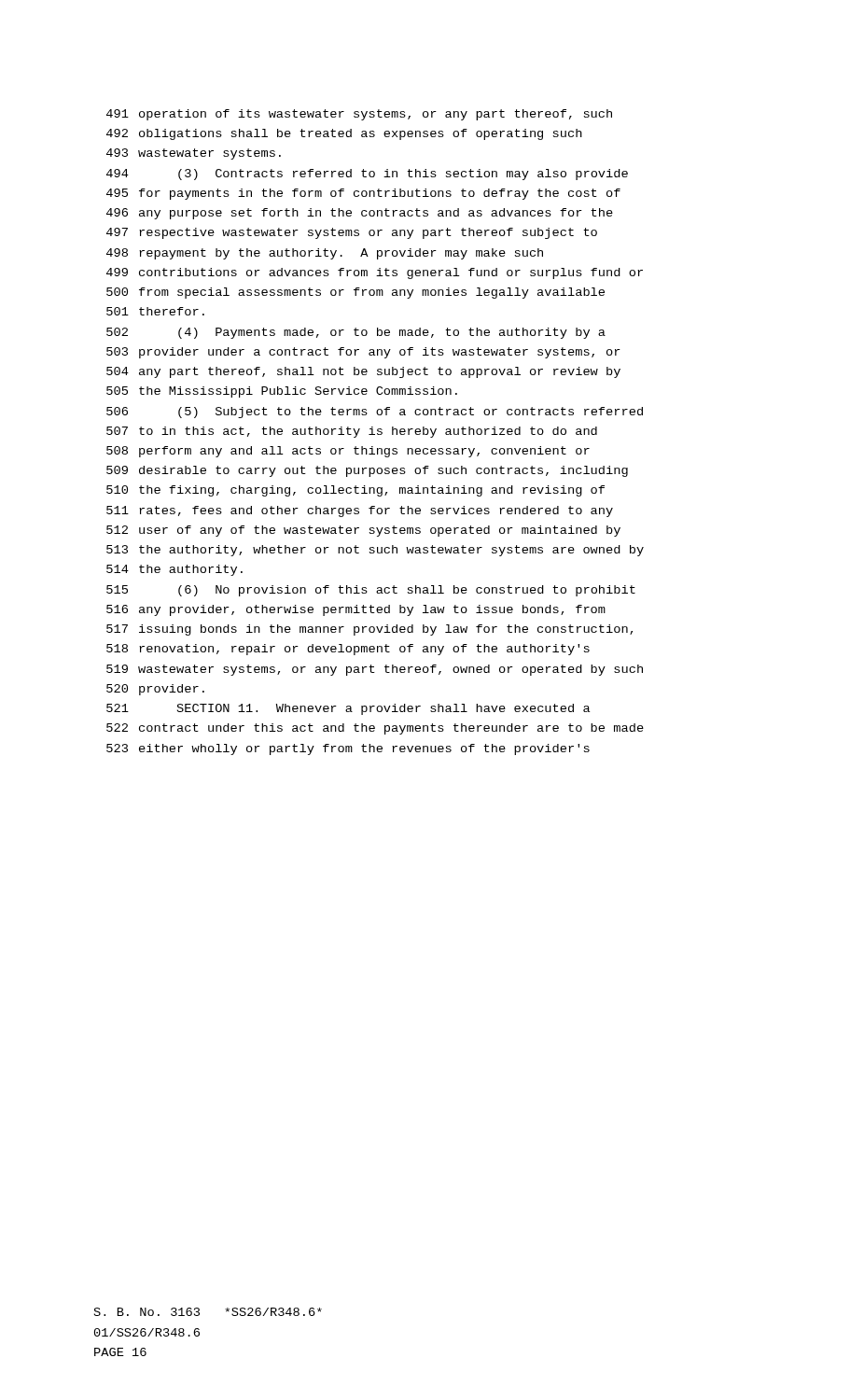Point to the text starting "494 (3) Contracts referred to in this section"
The width and height of the screenshot is (850, 1400).
434,243
